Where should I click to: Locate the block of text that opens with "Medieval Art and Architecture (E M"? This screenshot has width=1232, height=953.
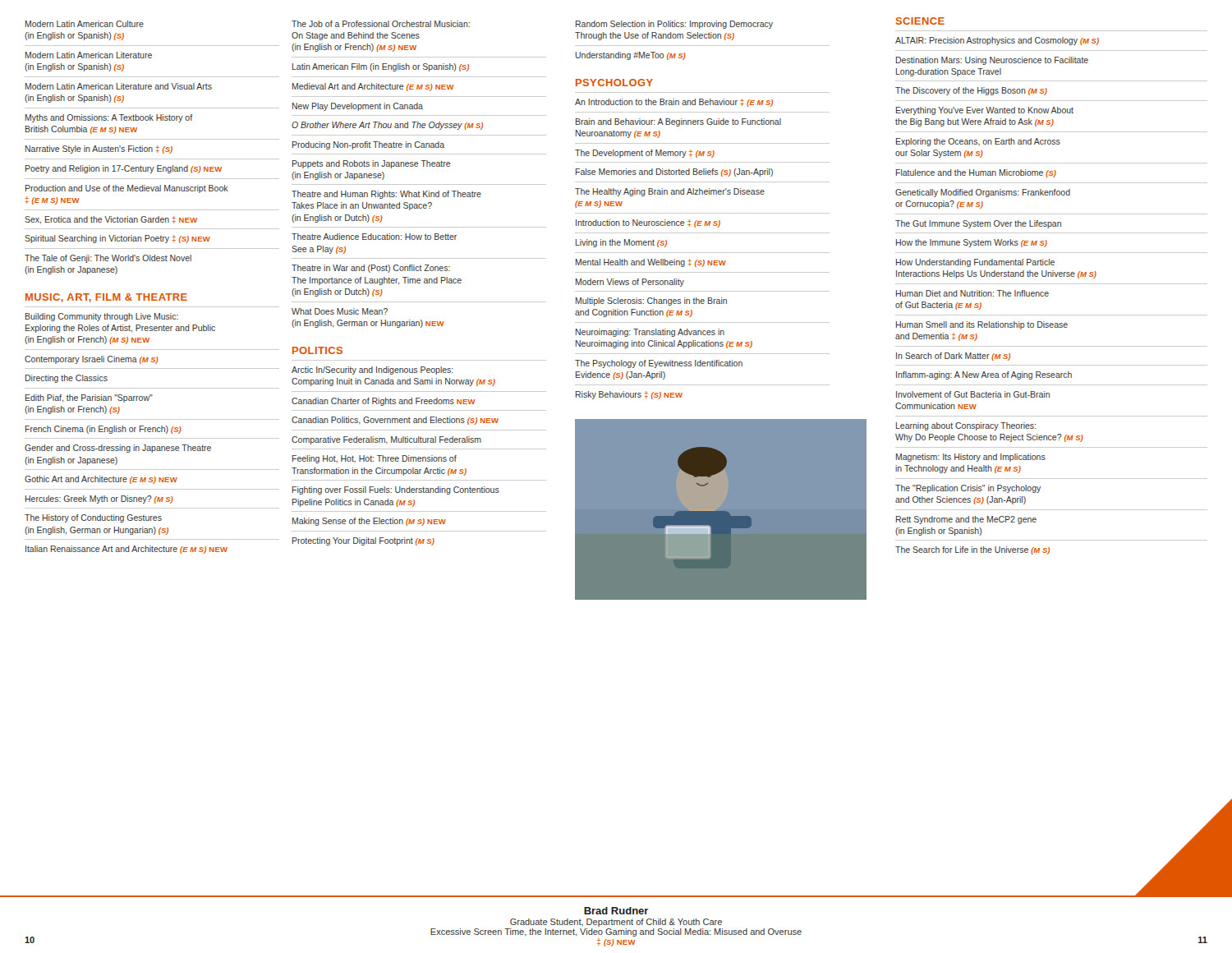(x=373, y=86)
